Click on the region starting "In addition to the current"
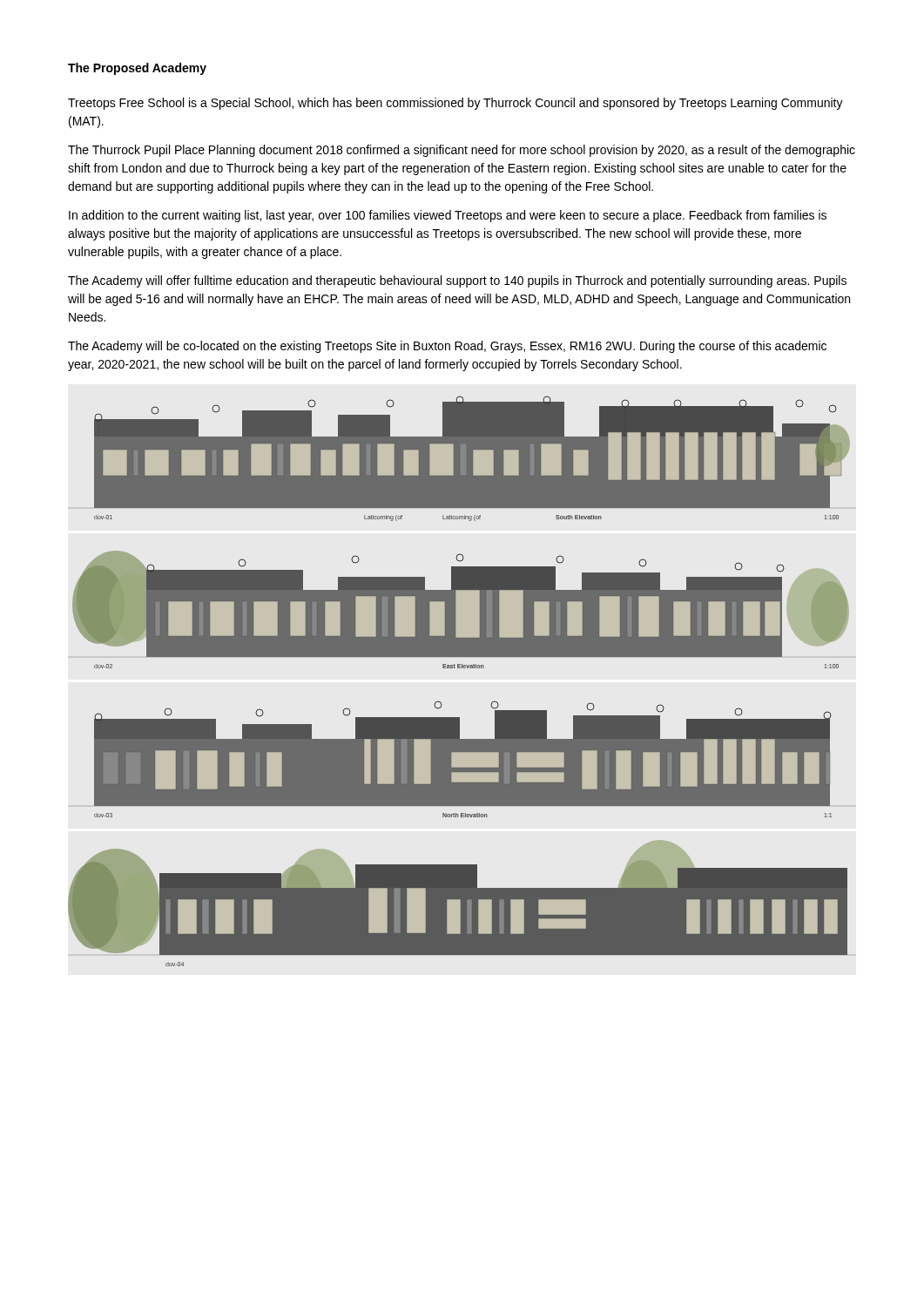This screenshot has width=924, height=1307. pos(447,233)
